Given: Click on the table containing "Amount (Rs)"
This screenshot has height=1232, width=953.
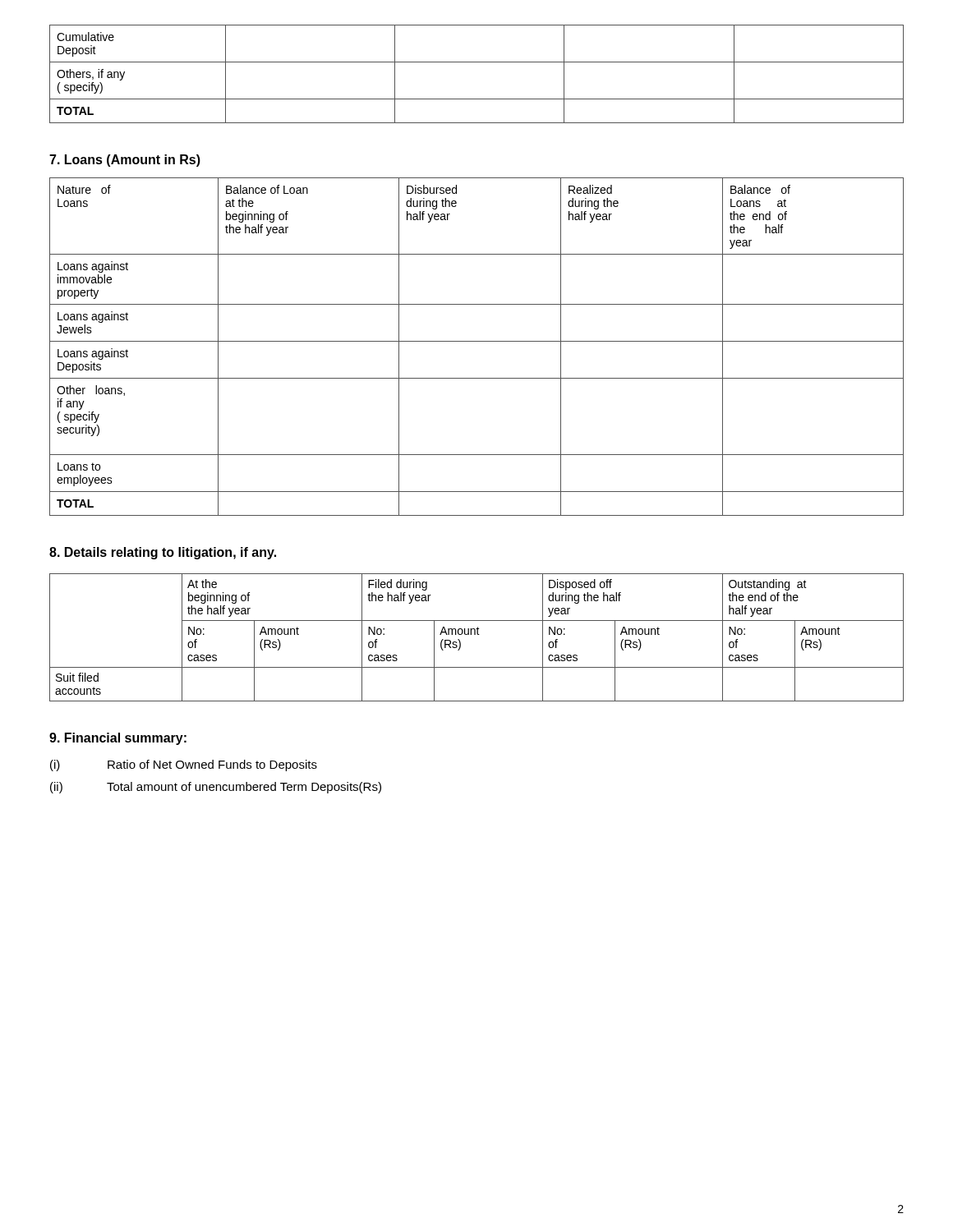Looking at the screenshot, I should [x=476, y=637].
